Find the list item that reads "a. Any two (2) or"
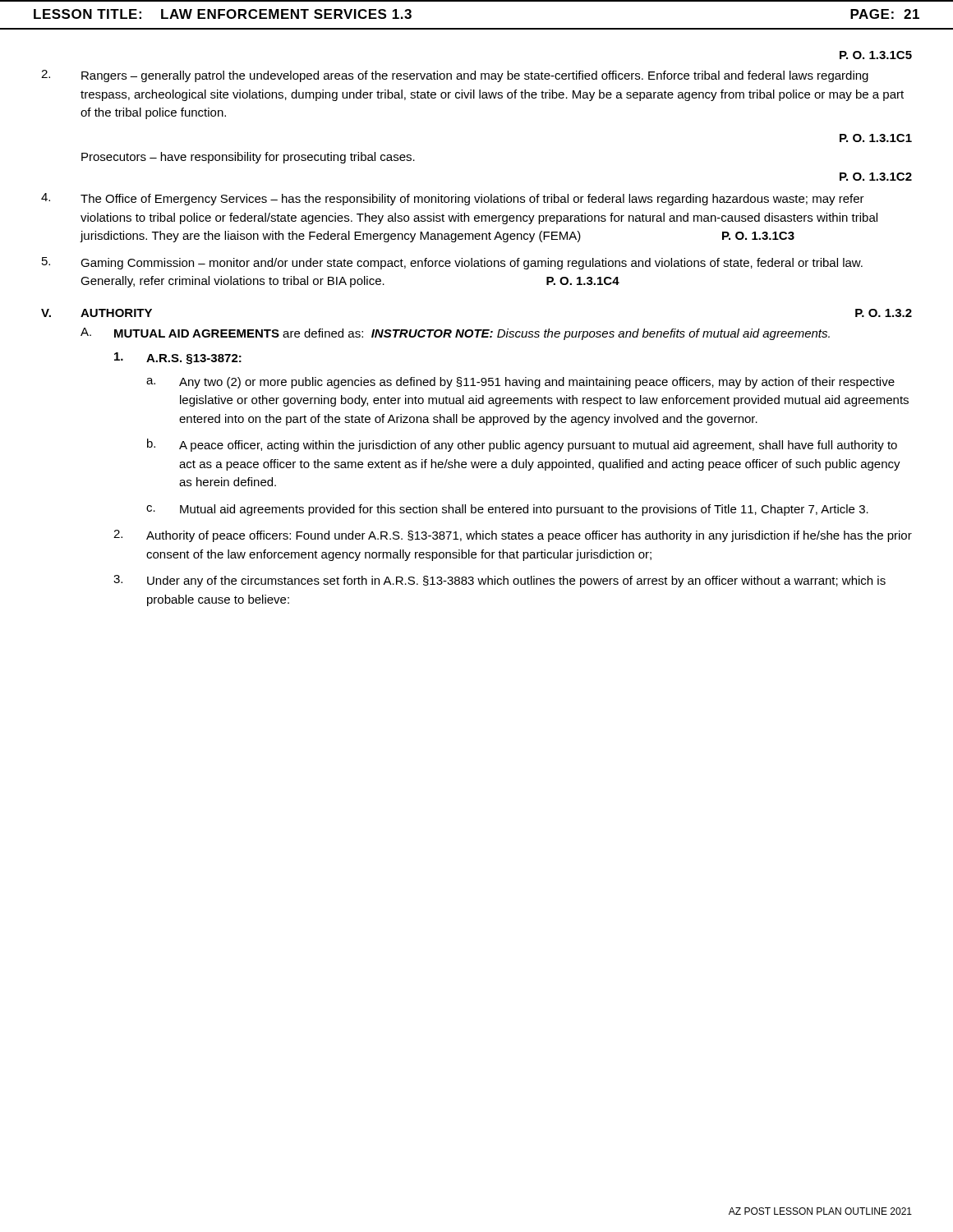The image size is (953, 1232). pos(529,400)
